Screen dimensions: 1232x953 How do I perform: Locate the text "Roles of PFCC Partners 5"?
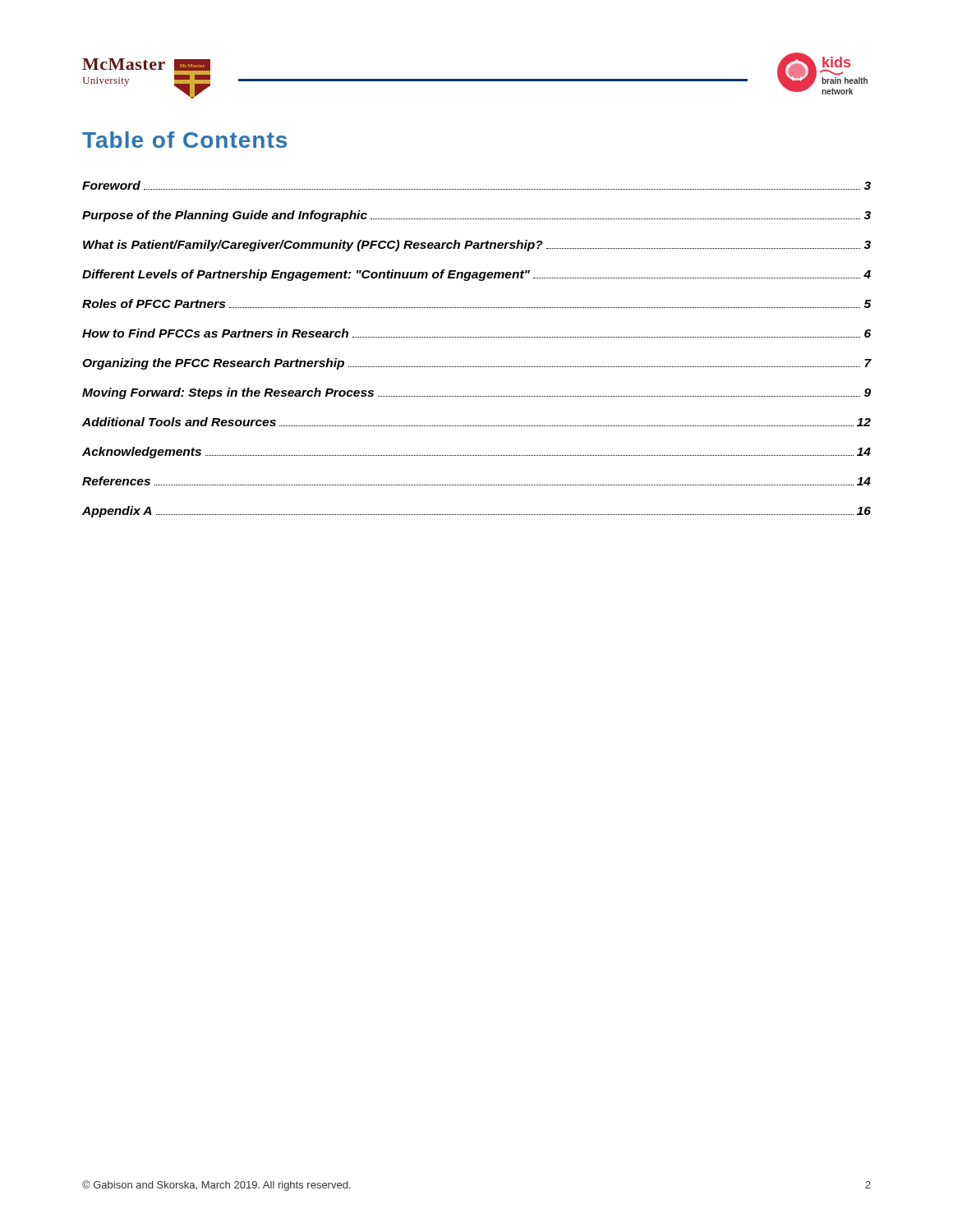pos(476,304)
